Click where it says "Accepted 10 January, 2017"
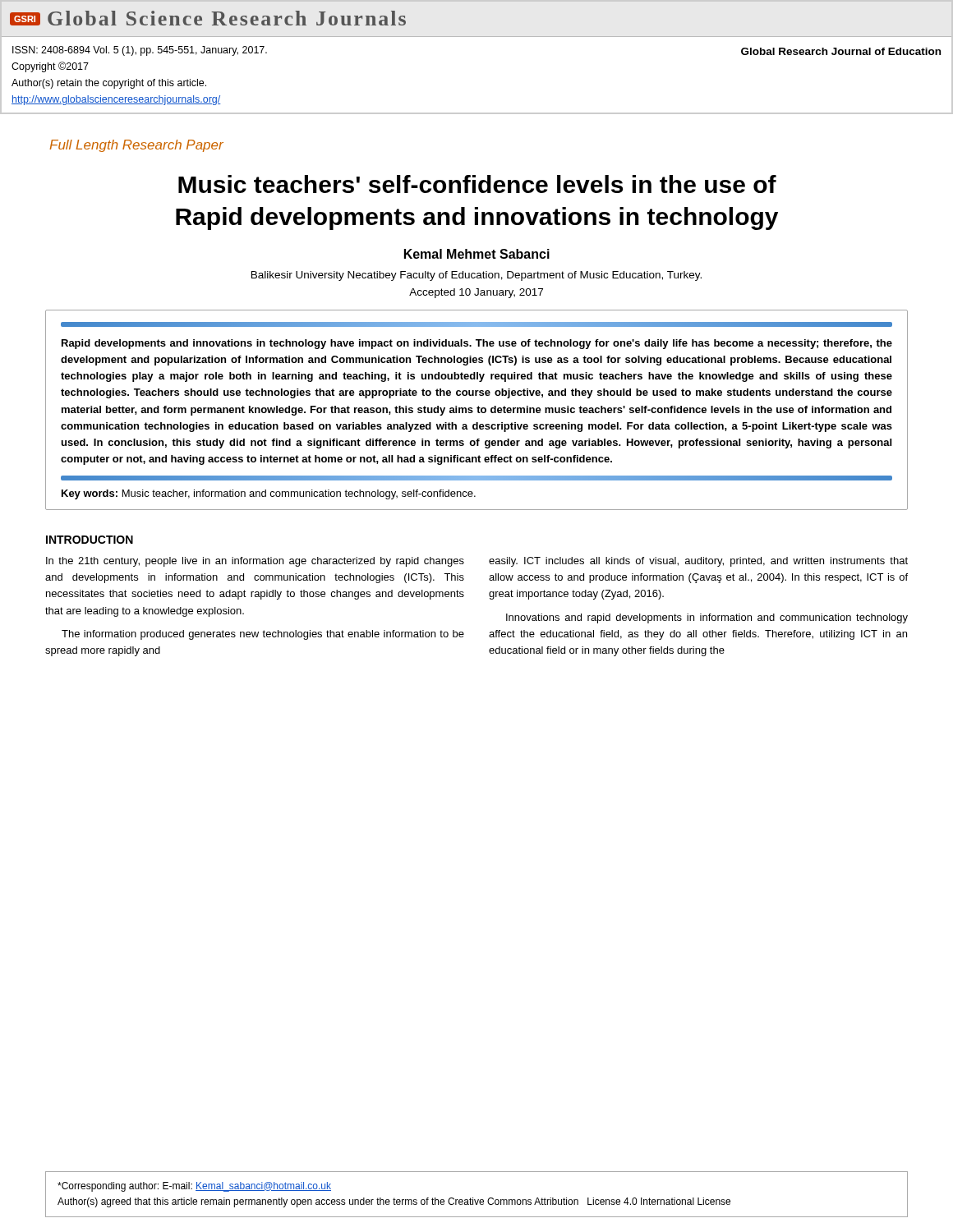This screenshot has width=953, height=1232. pos(476,292)
